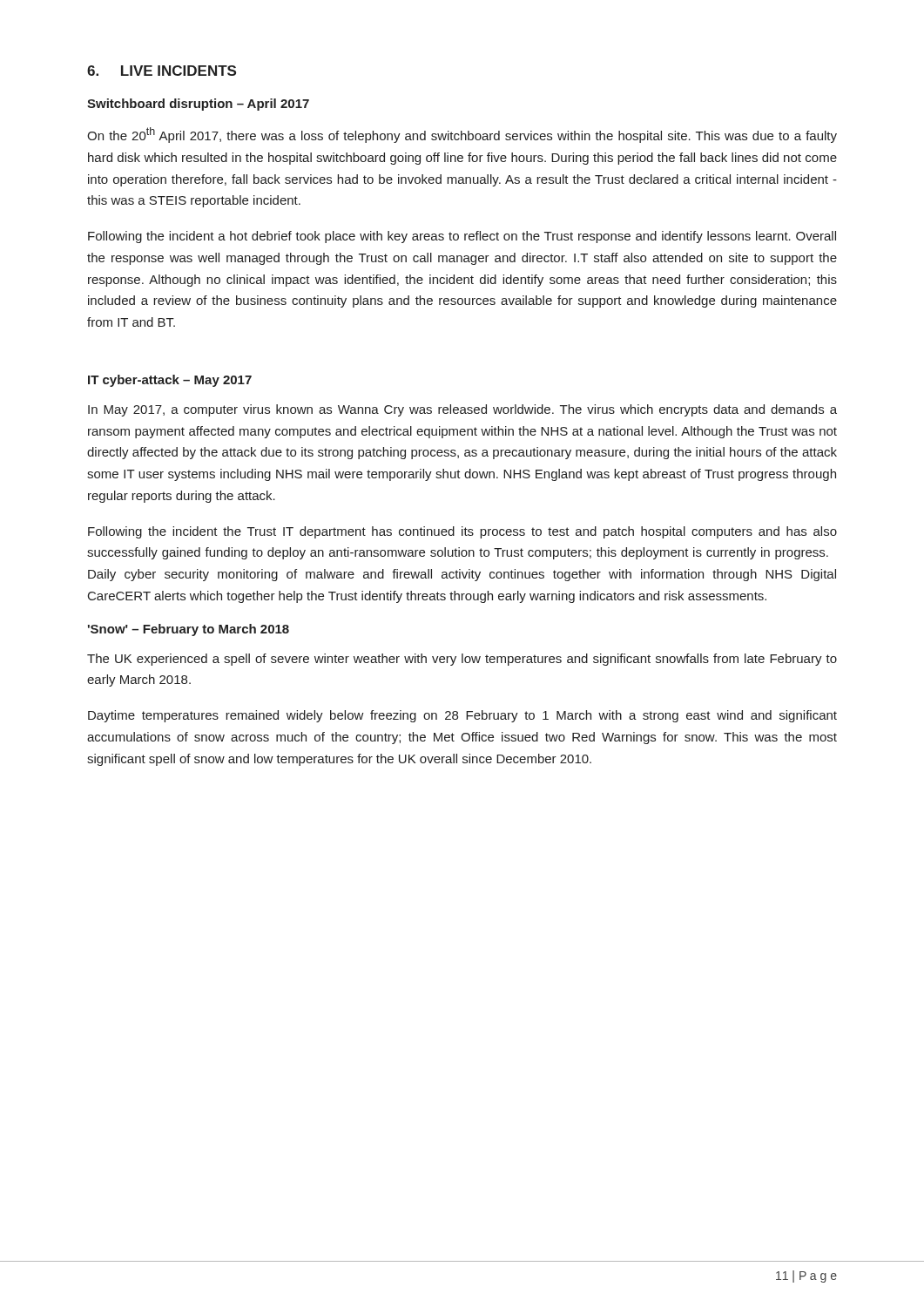Image resolution: width=924 pixels, height=1307 pixels.
Task: Navigate to the region starting "The UK experienced a spell of"
Action: coord(462,669)
